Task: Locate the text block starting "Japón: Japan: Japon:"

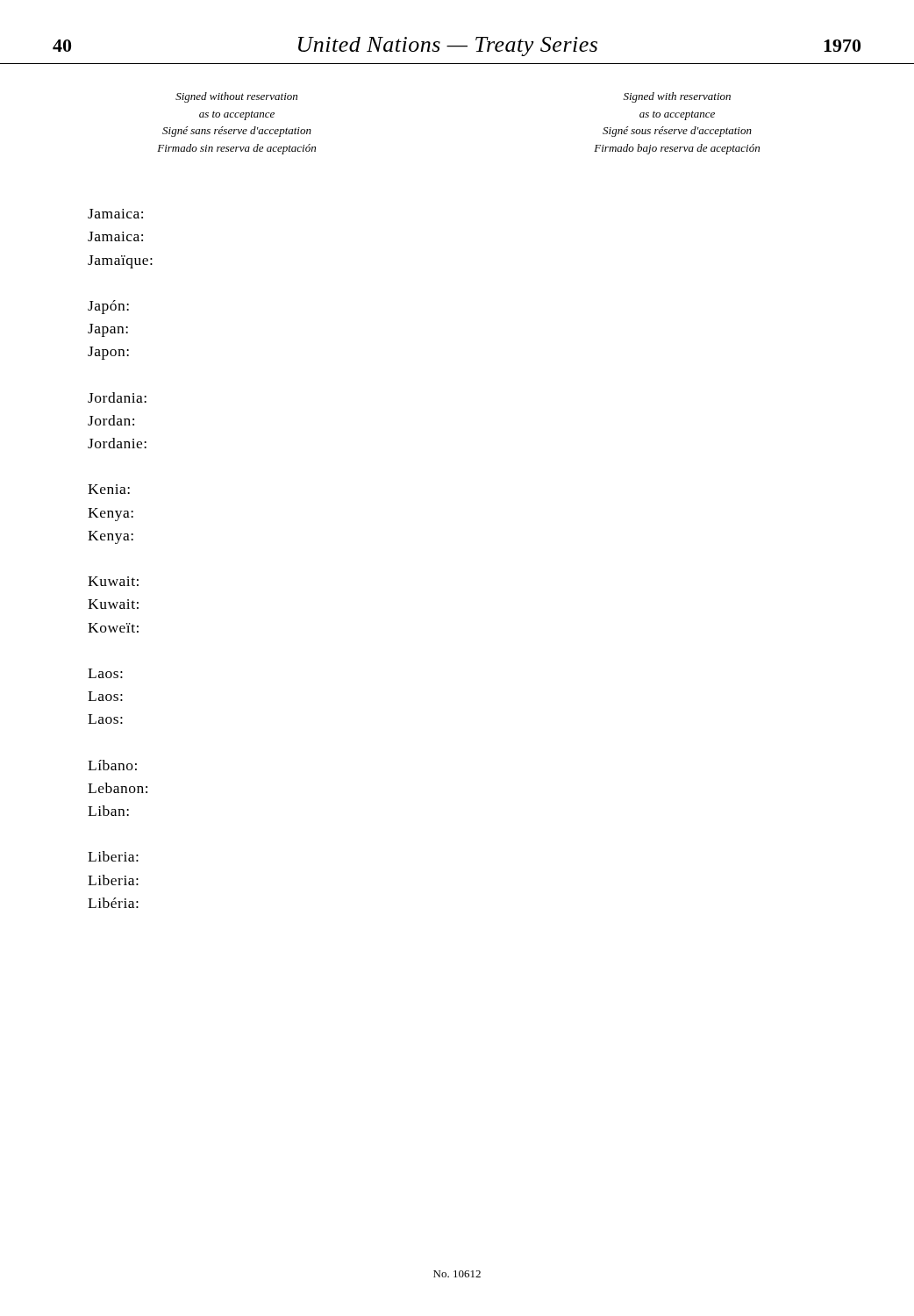Action: (121, 328)
